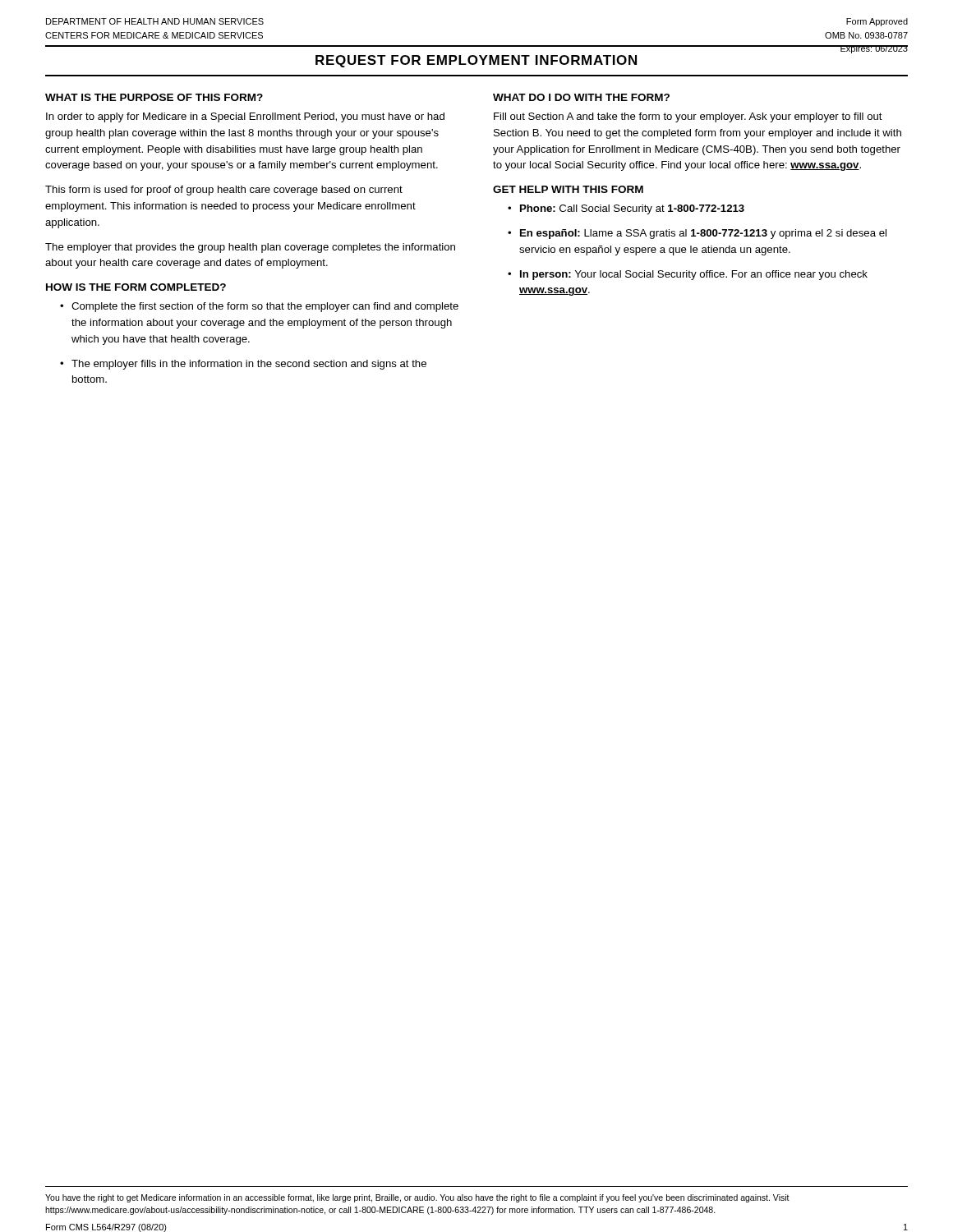
Task: Point to the passage starting "WHAT DO I DO WITH THE FORM?"
Action: 582,97
